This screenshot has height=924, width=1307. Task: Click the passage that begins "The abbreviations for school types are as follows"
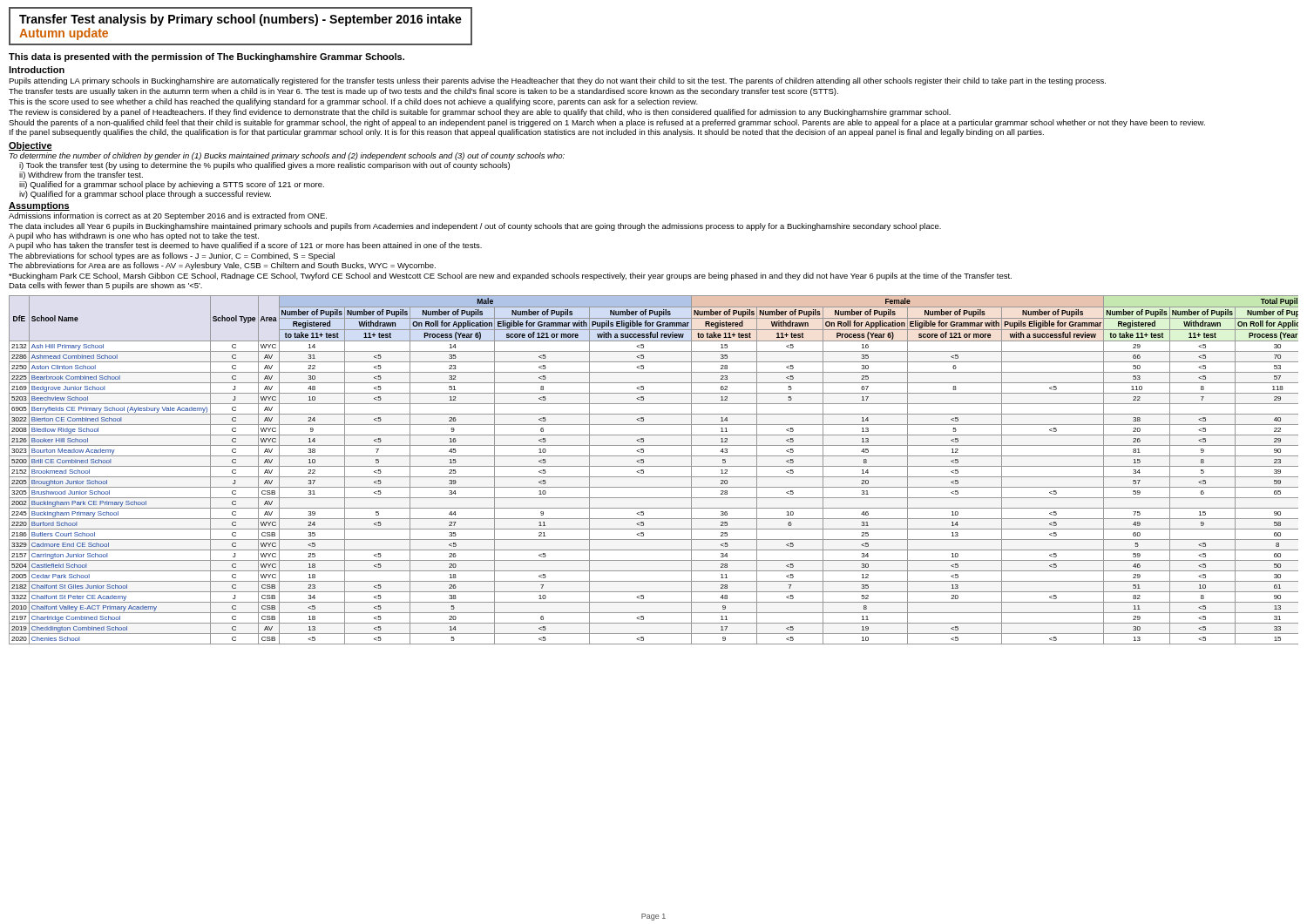172,255
